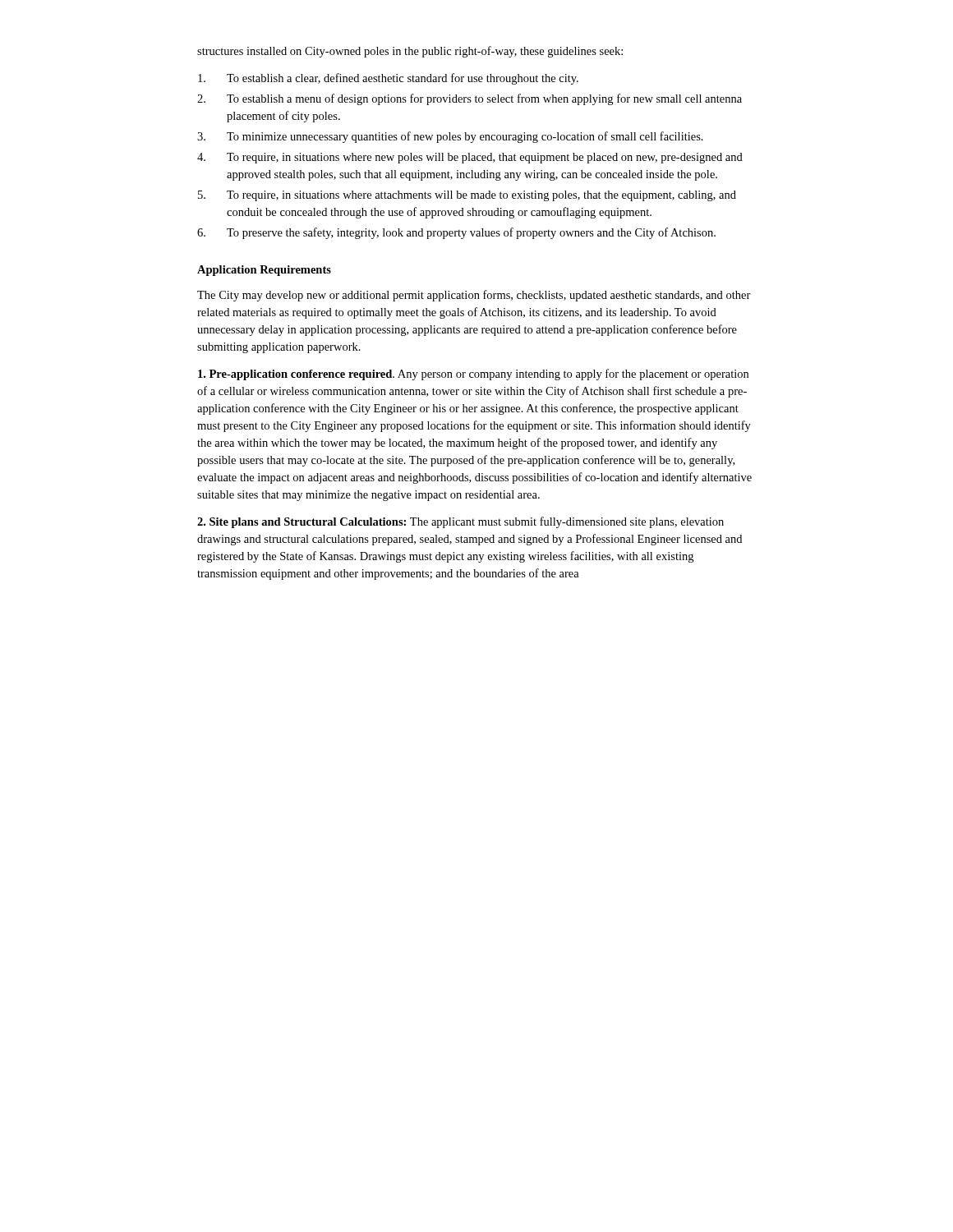This screenshot has width=953, height=1232.
Task: Find the block on this page that starts "structures installed on"
Action: point(411,51)
